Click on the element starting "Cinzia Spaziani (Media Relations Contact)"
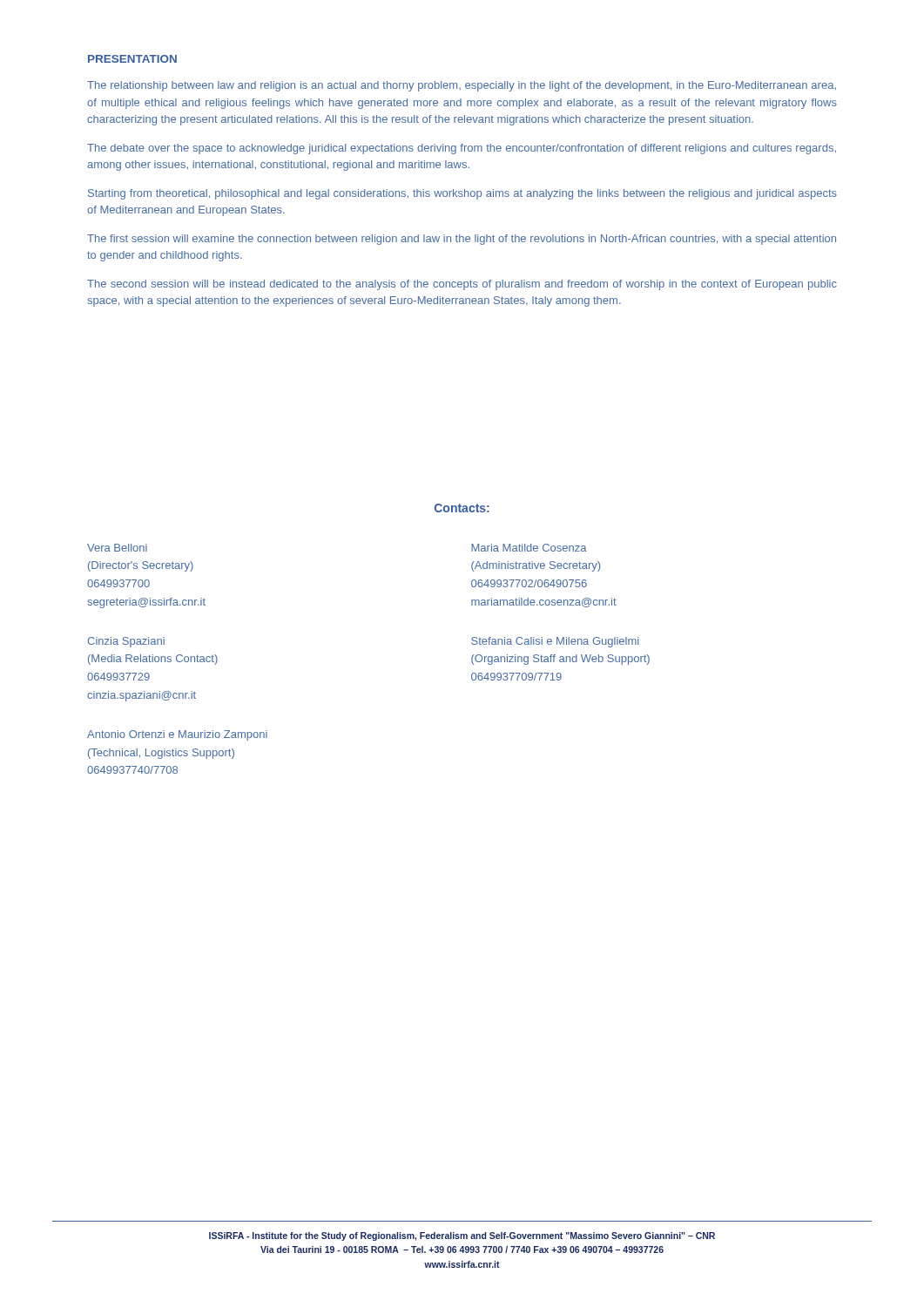Image resolution: width=924 pixels, height=1307 pixels. (153, 668)
